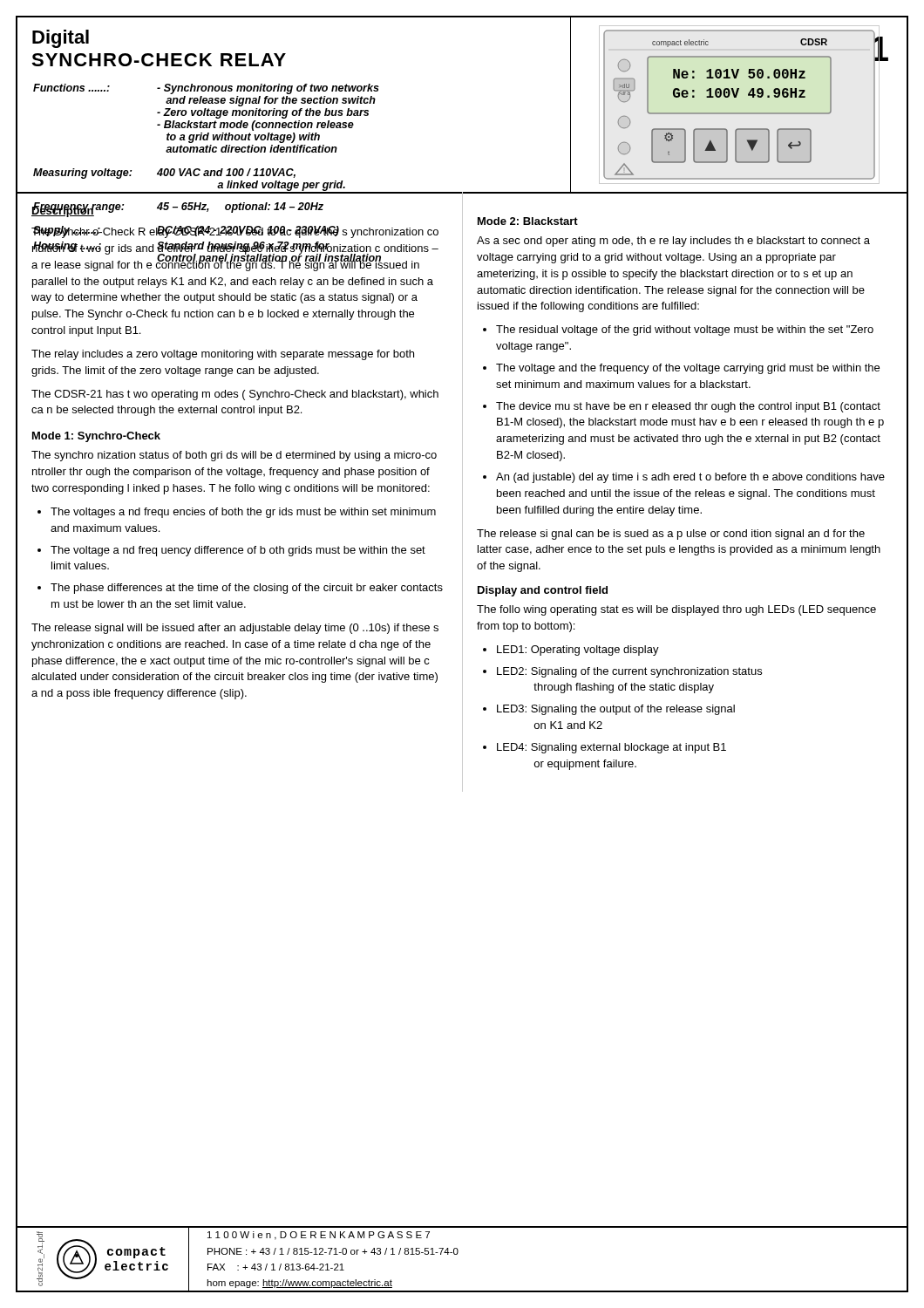Click on the block starting "Functions ......:"
924x1308 pixels.
tap(72, 88)
